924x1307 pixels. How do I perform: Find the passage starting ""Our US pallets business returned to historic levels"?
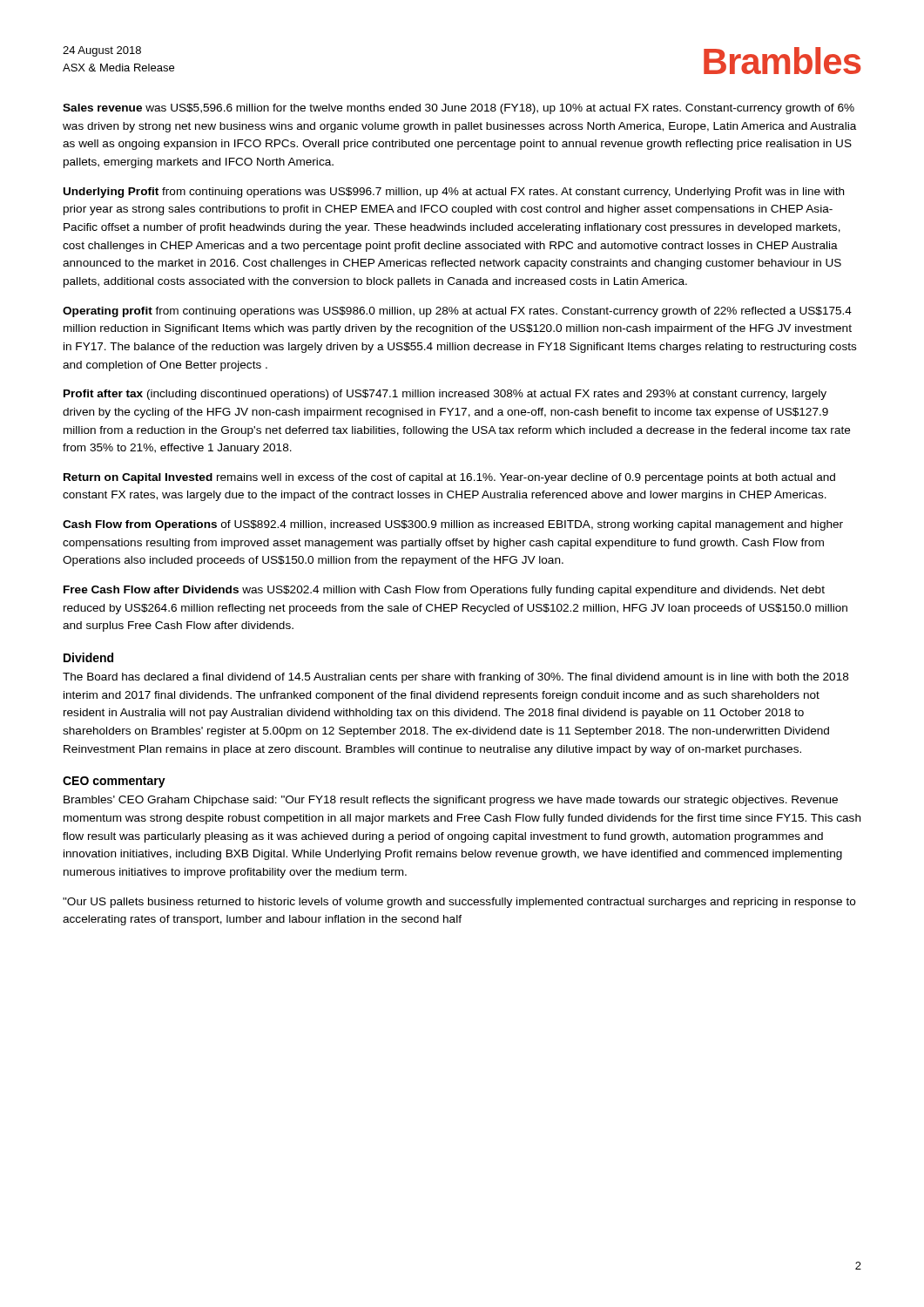459,910
